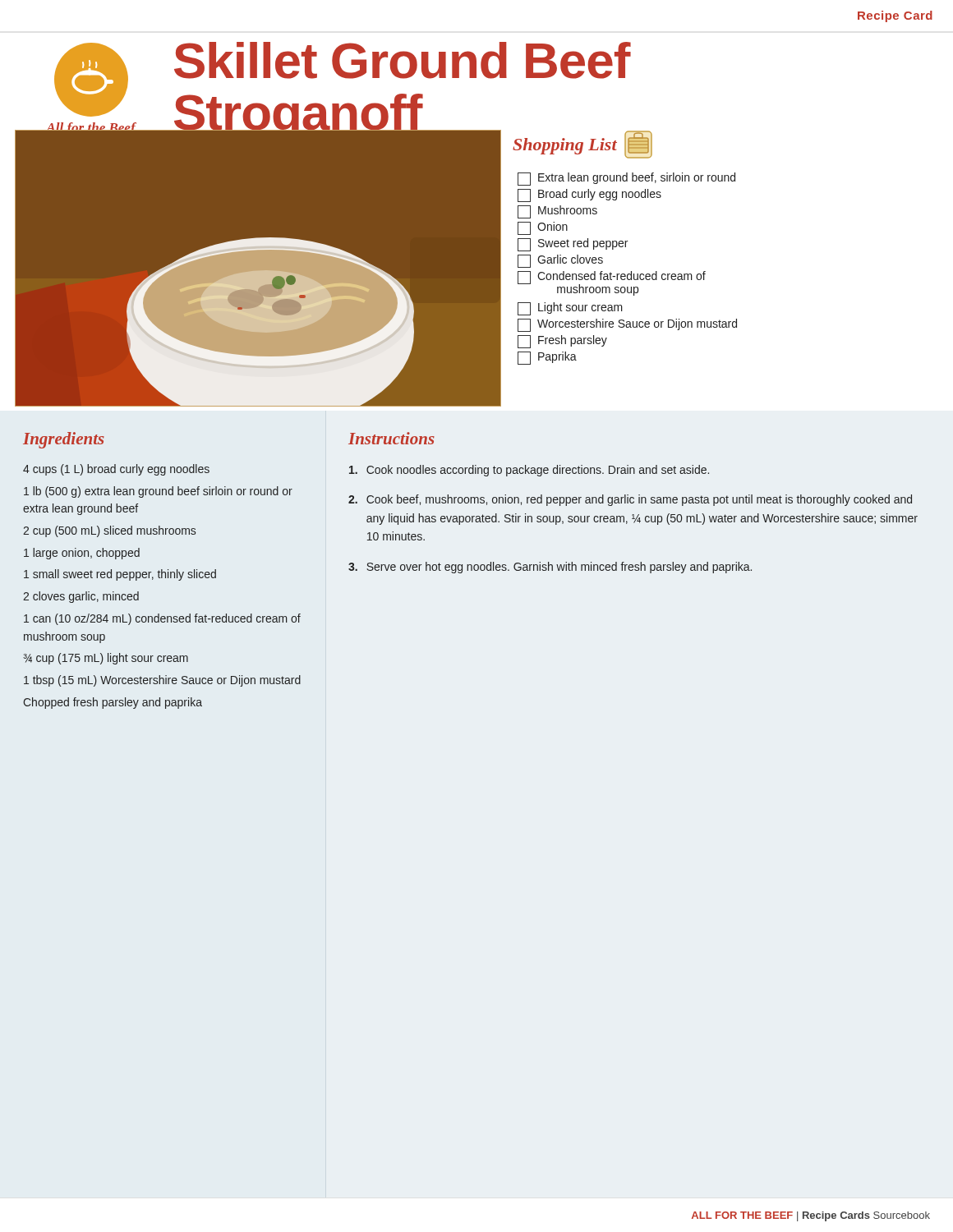Viewport: 953px width, 1232px height.
Task: Select the list item that reads "4 cups (1 L) broad curly"
Action: coord(116,469)
